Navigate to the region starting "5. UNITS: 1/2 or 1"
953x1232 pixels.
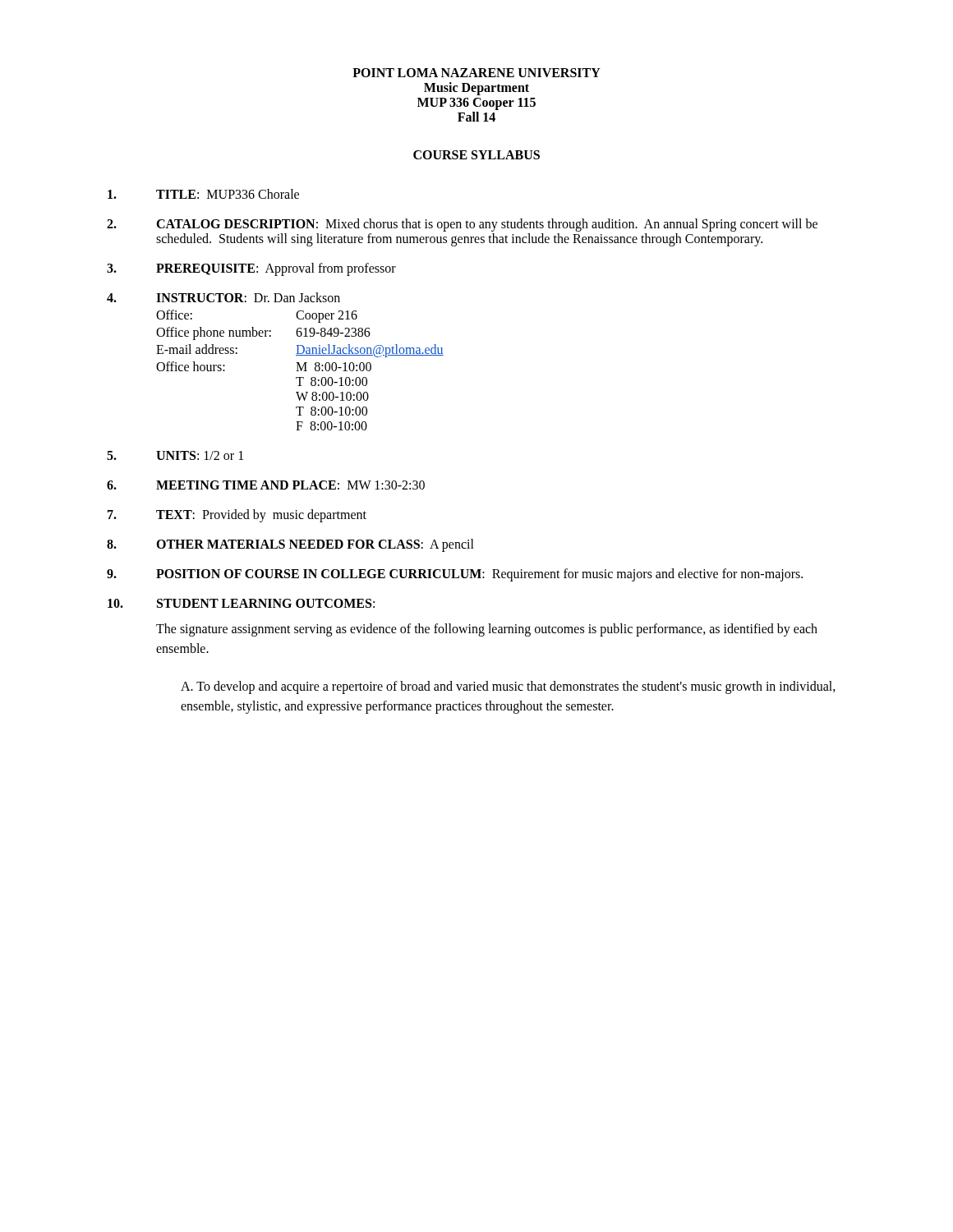click(x=175, y=455)
